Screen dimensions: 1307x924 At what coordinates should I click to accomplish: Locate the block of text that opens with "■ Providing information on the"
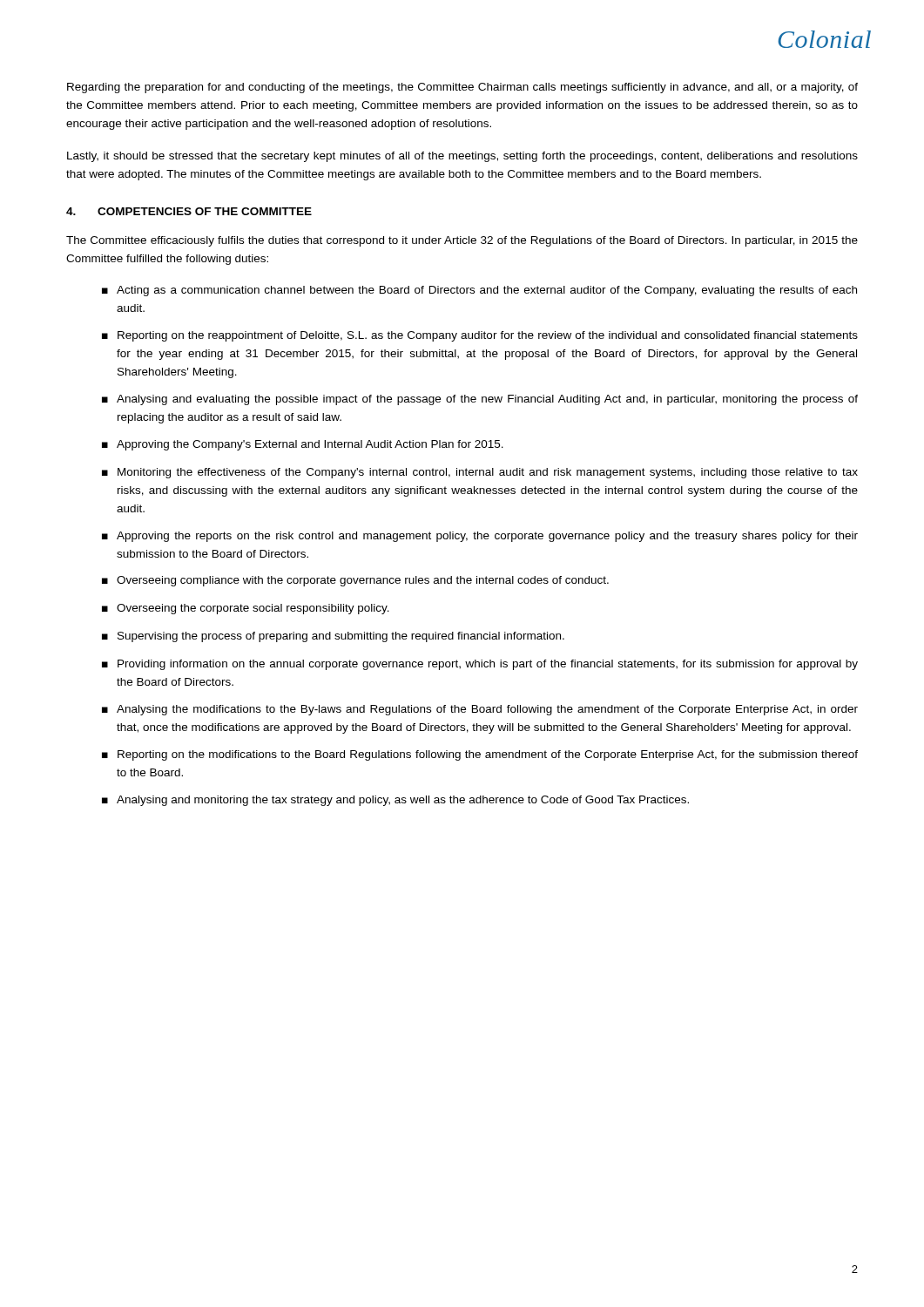tap(479, 674)
